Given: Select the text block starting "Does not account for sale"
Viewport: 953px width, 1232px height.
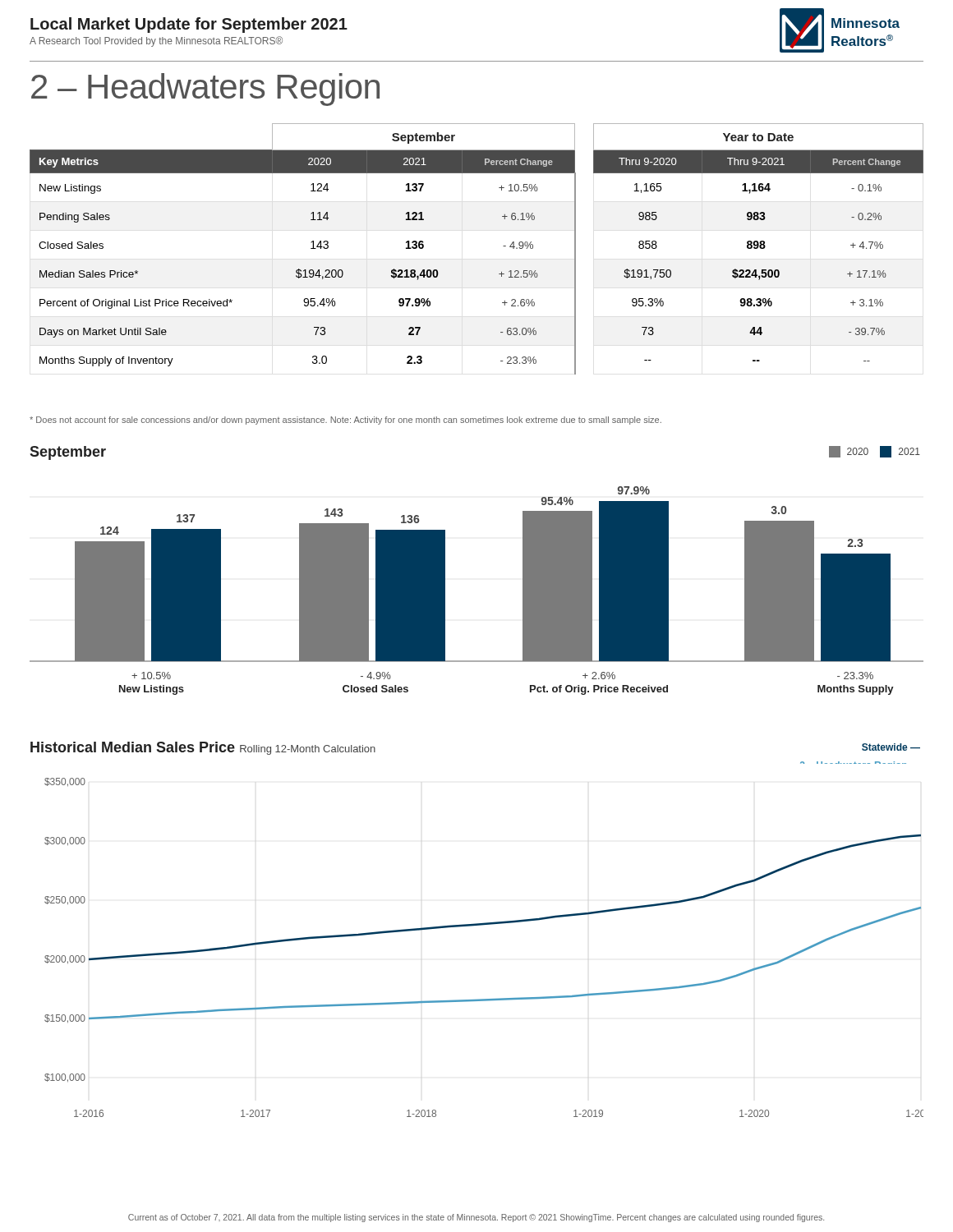Looking at the screenshot, I should pos(346,420).
